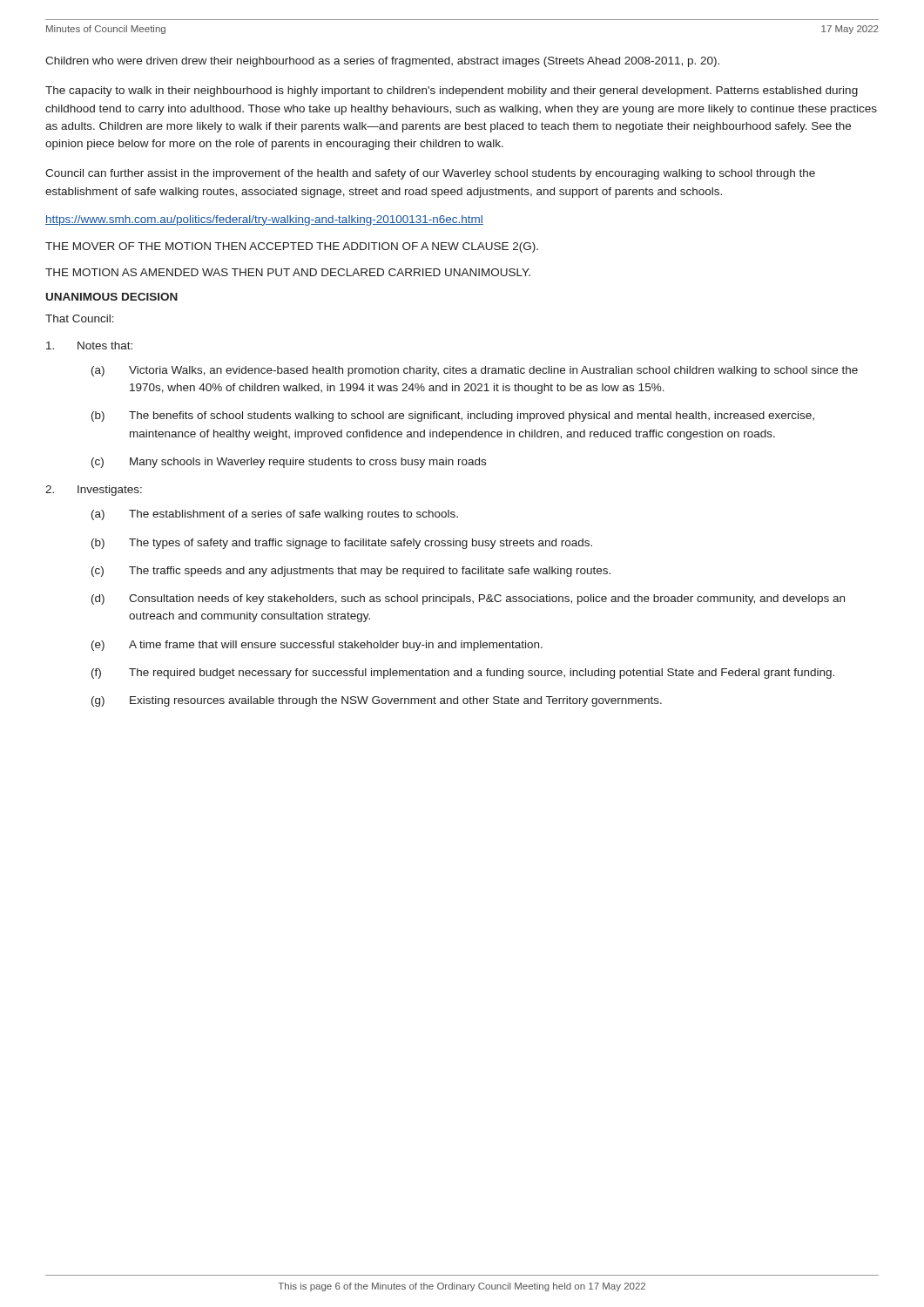
Task: Click on the list item that reads "2. Investigates:"
Action: (94, 491)
